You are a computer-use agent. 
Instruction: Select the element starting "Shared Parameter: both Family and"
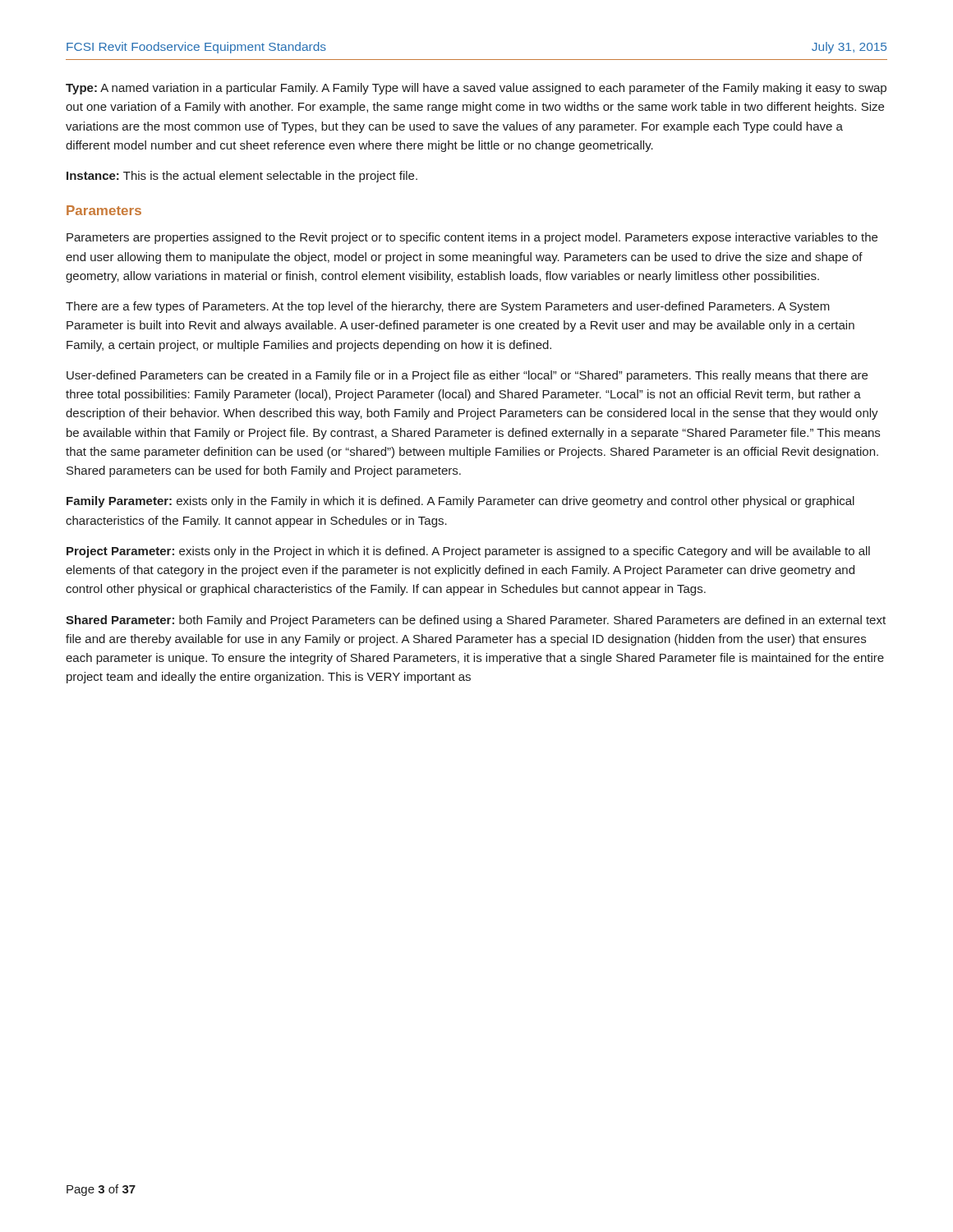[x=476, y=648]
